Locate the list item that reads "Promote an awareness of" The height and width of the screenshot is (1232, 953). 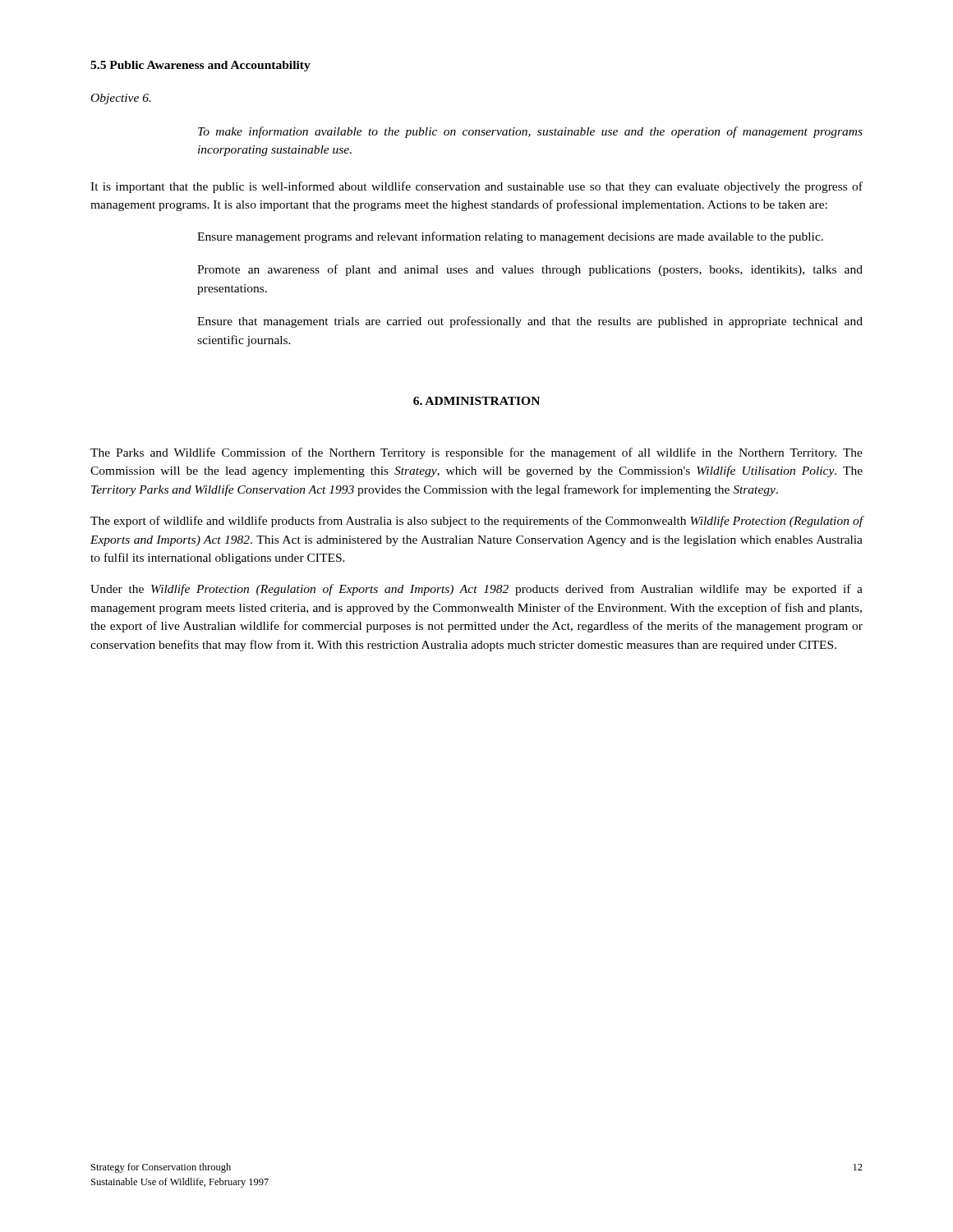[x=530, y=278]
